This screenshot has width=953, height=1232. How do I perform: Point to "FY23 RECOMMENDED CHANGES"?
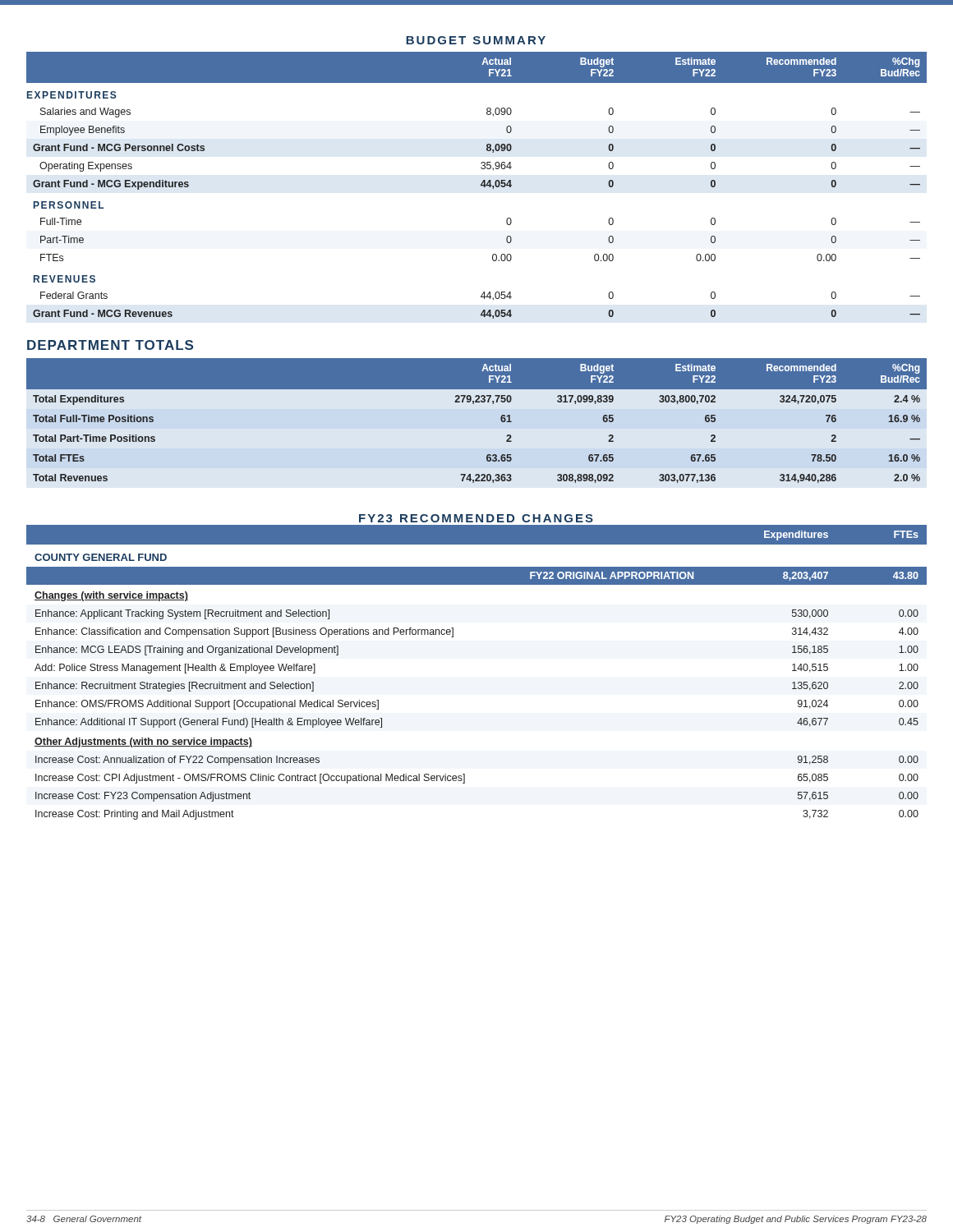coord(476,518)
